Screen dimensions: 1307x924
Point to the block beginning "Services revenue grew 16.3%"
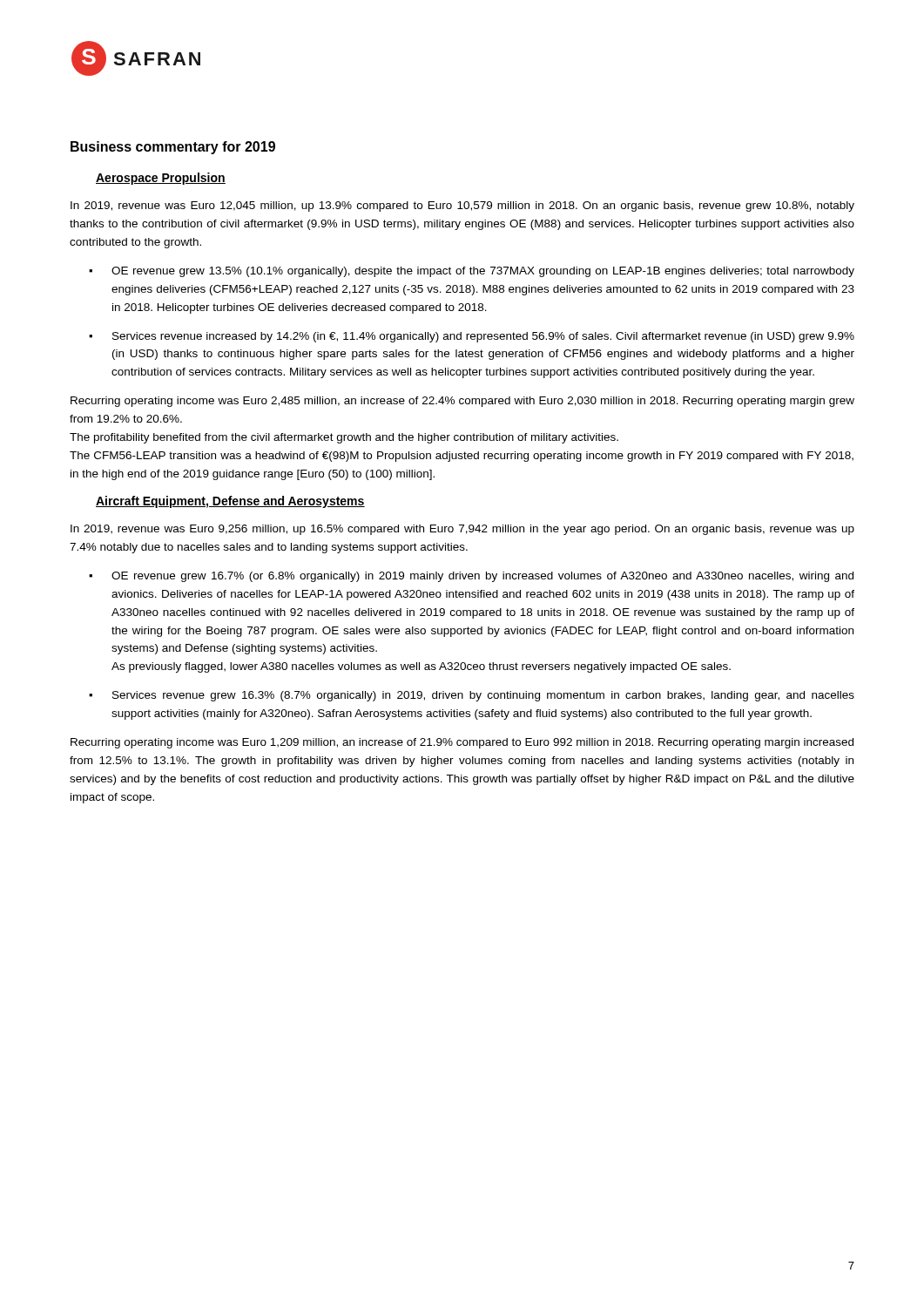pyautogui.click(x=483, y=704)
